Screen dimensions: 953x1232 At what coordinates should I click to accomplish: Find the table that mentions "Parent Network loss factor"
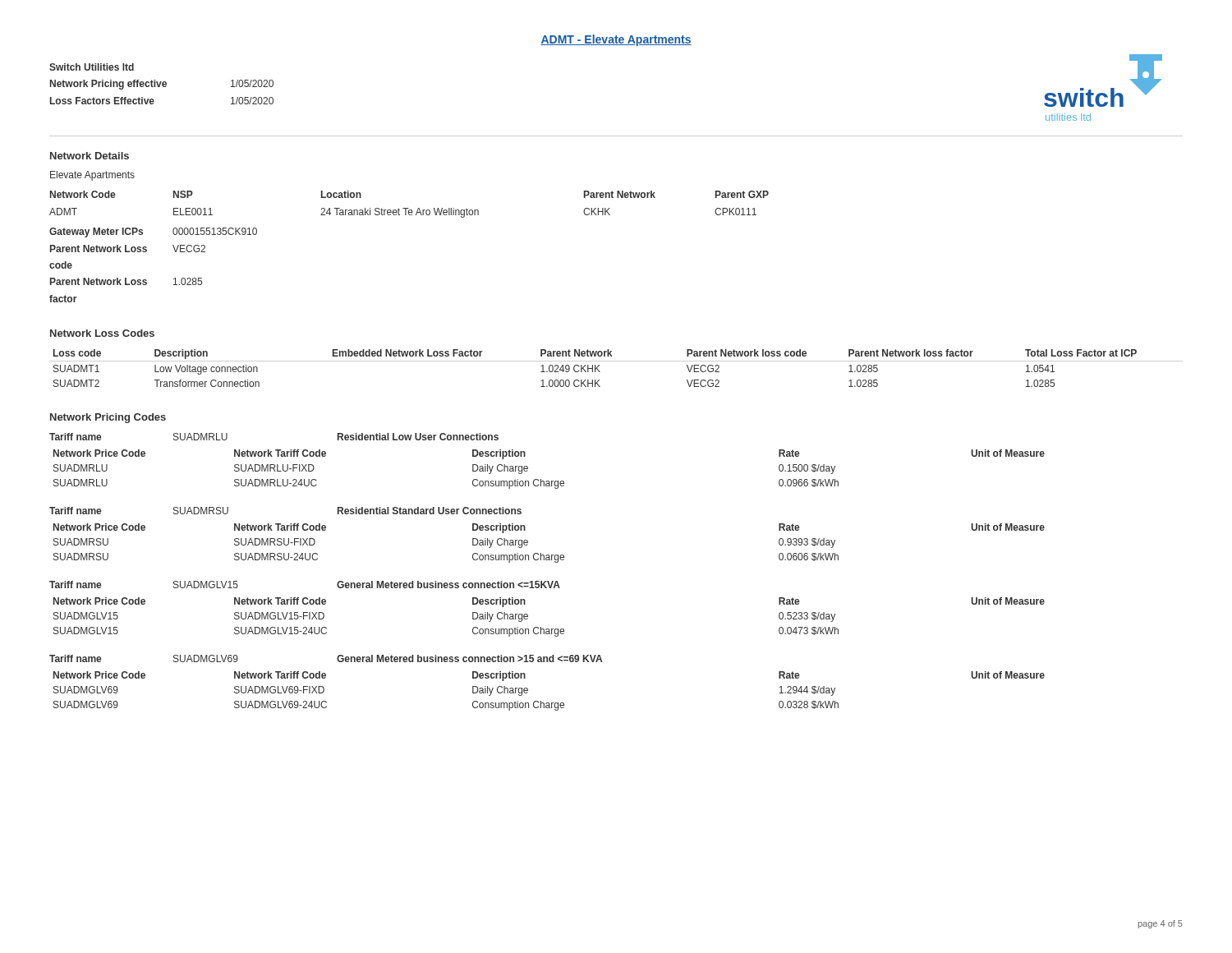tap(616, 369)
